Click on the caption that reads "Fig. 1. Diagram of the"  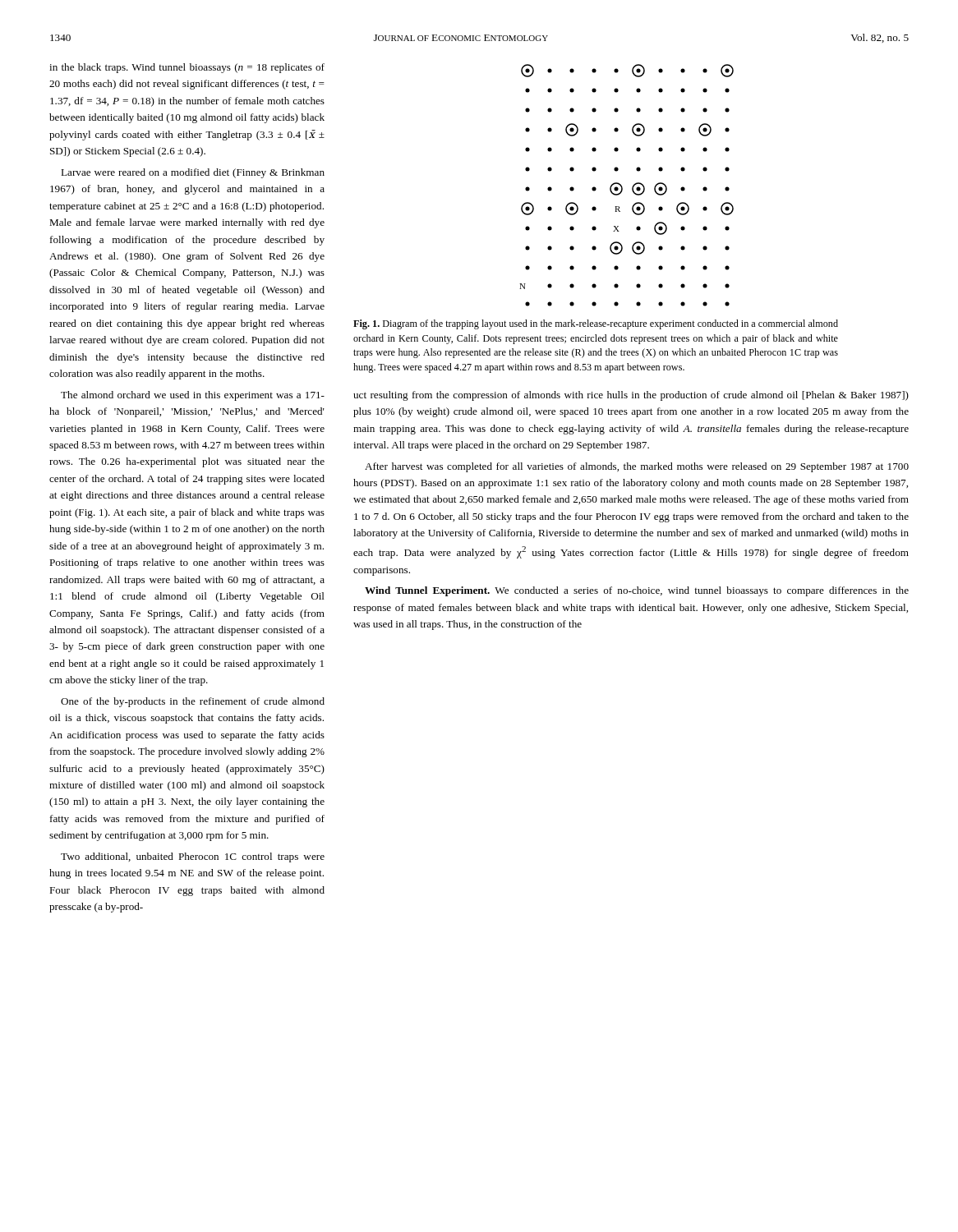point(596,345)
